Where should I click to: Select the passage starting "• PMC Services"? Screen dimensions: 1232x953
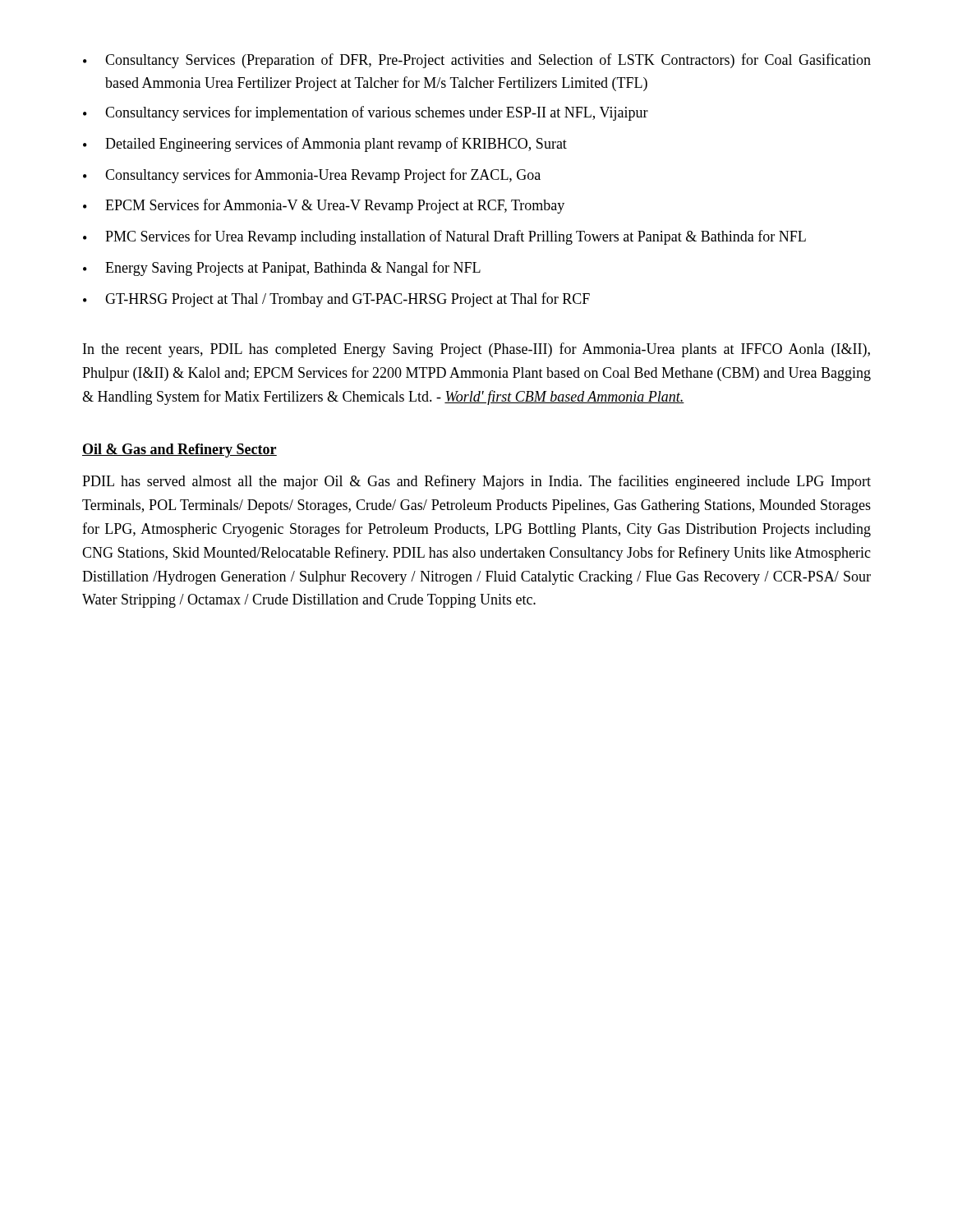coord(476,238)
